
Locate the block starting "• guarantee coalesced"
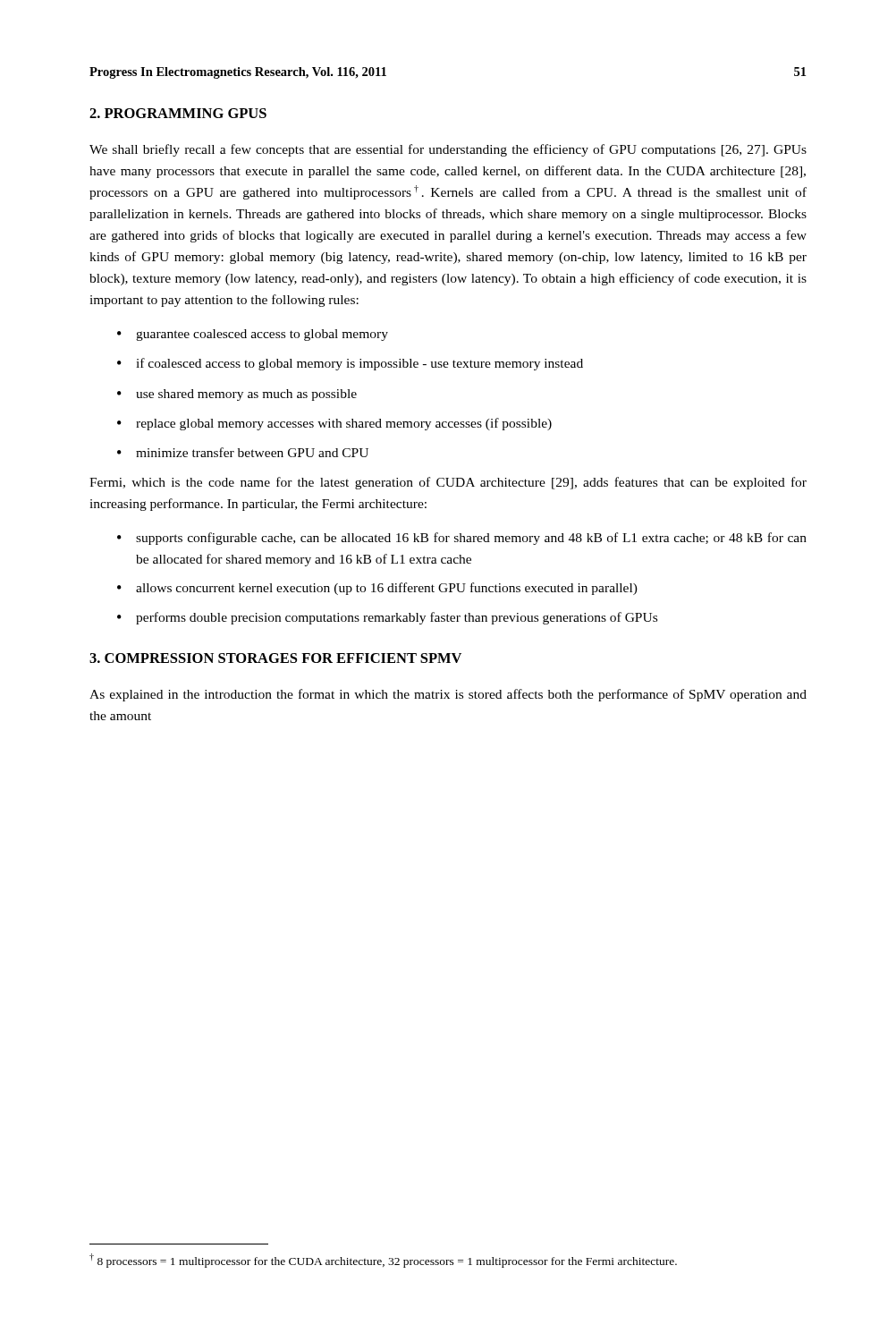tap(253, 335)
